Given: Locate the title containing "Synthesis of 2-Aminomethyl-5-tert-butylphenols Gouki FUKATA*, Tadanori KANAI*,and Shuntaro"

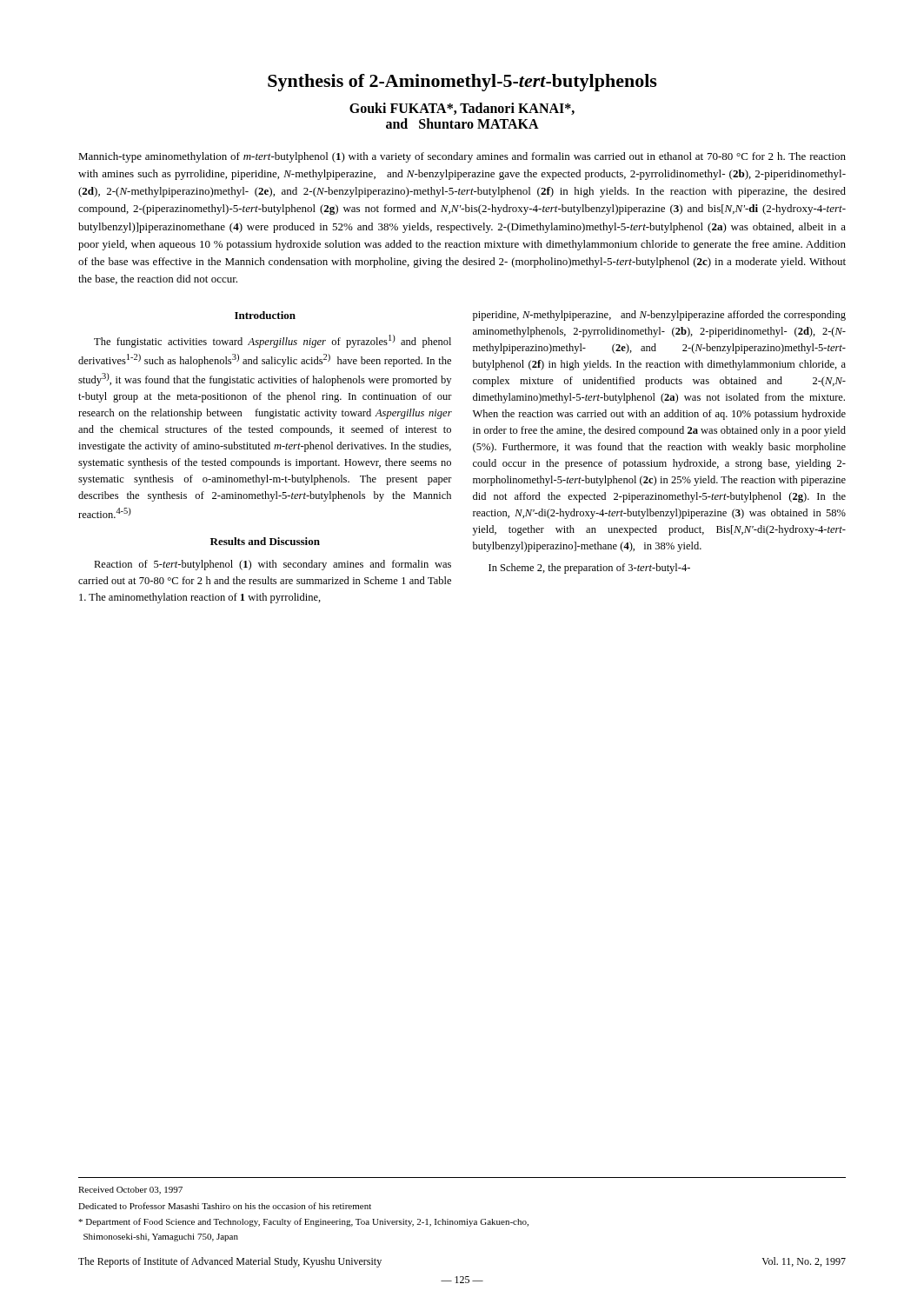Looking at the screenshot, I should (x=462, y=101).
